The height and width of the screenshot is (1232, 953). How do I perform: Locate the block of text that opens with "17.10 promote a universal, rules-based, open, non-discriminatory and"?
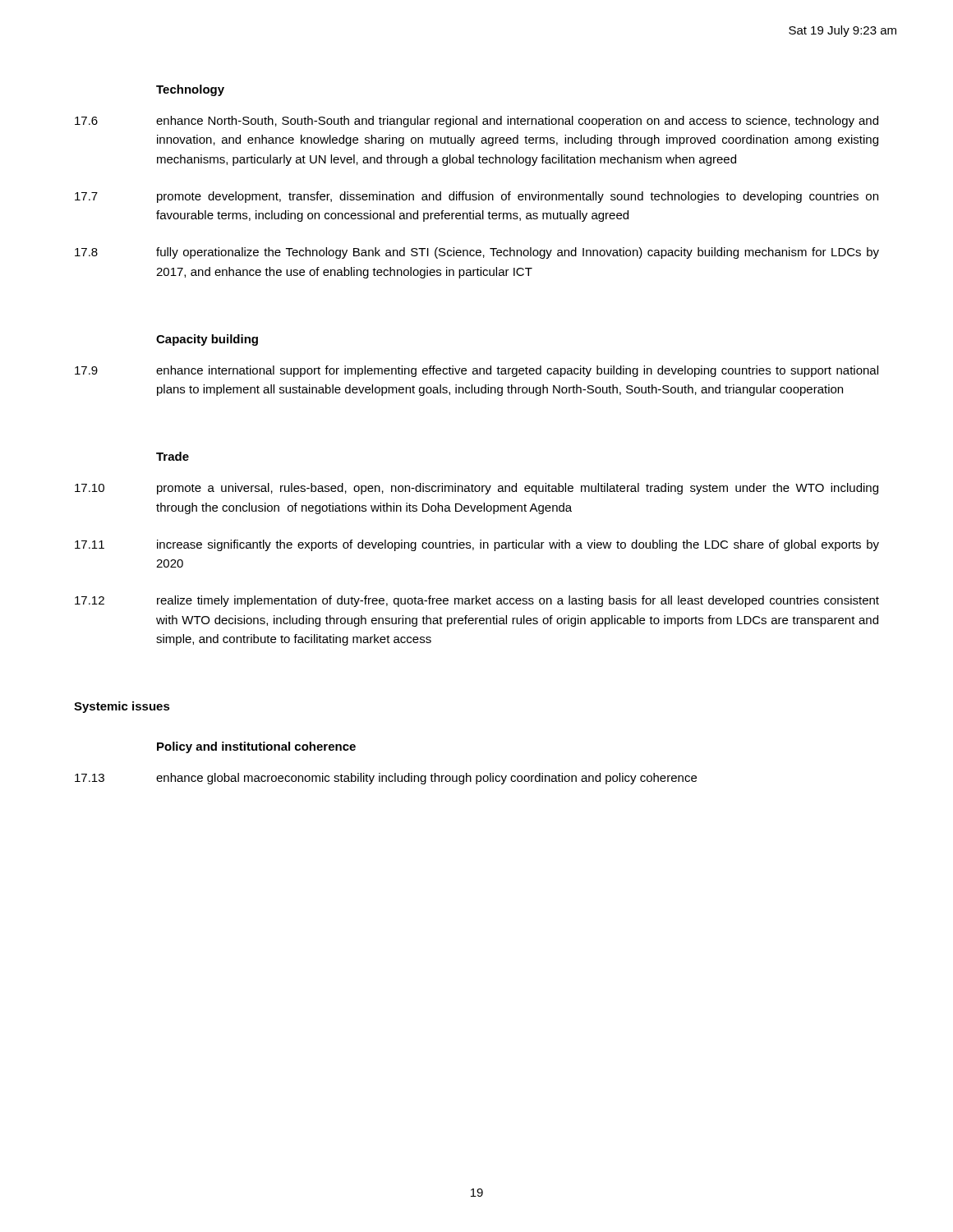coord(476,497)
